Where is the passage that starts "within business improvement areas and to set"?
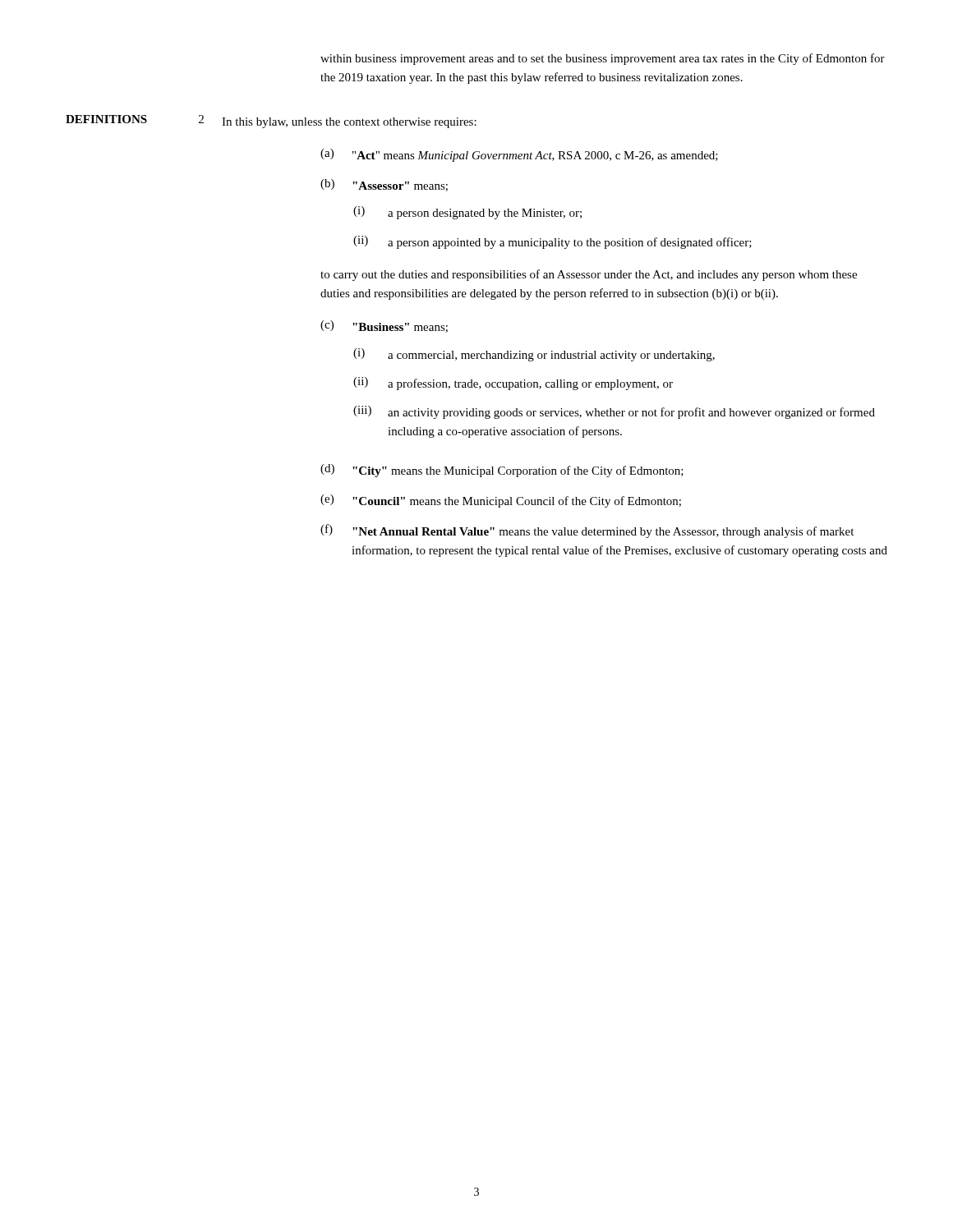The height and width of the screenshot is (1232, 953). tap(602, 68)
